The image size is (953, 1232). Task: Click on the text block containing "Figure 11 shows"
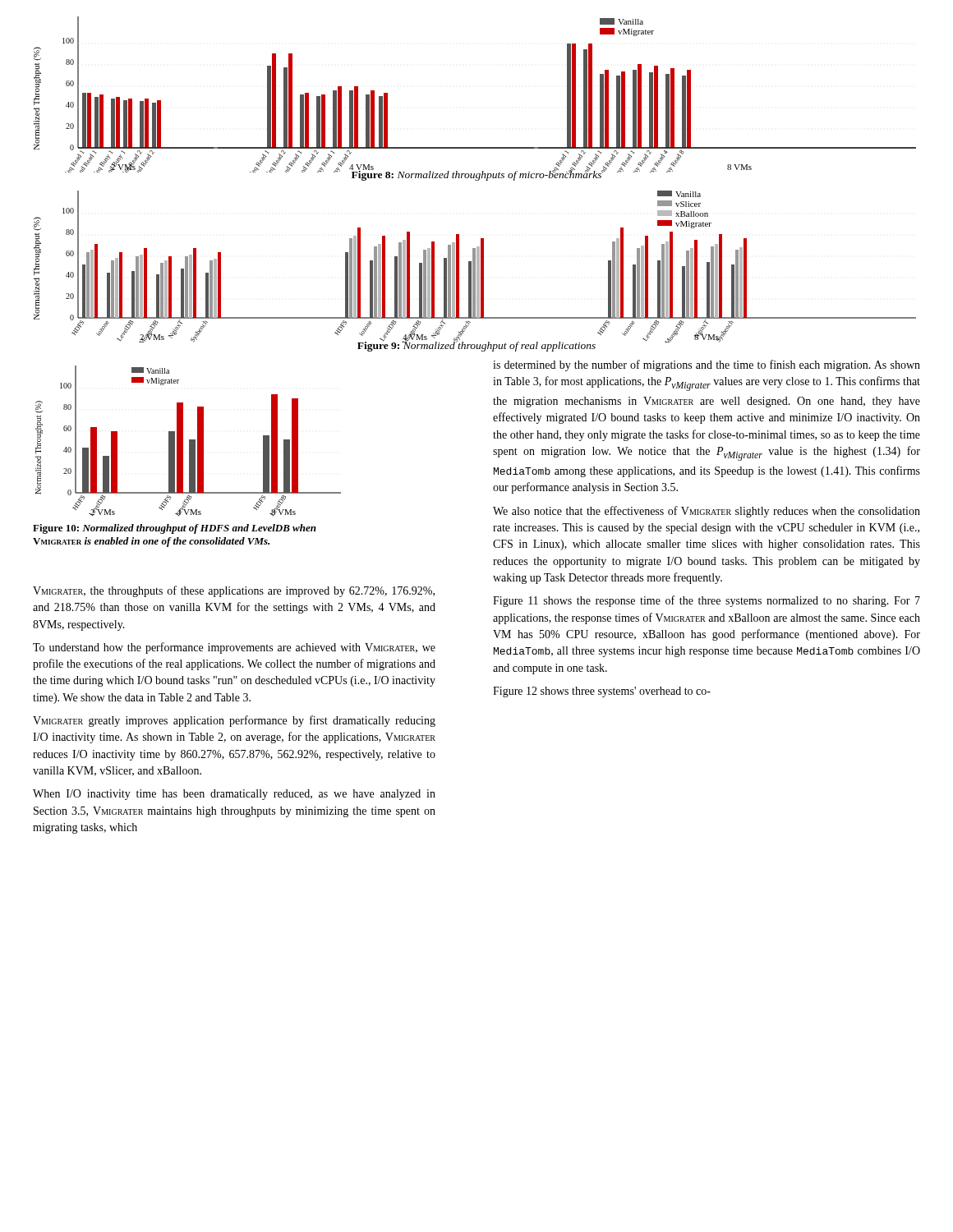coord(707,635)
